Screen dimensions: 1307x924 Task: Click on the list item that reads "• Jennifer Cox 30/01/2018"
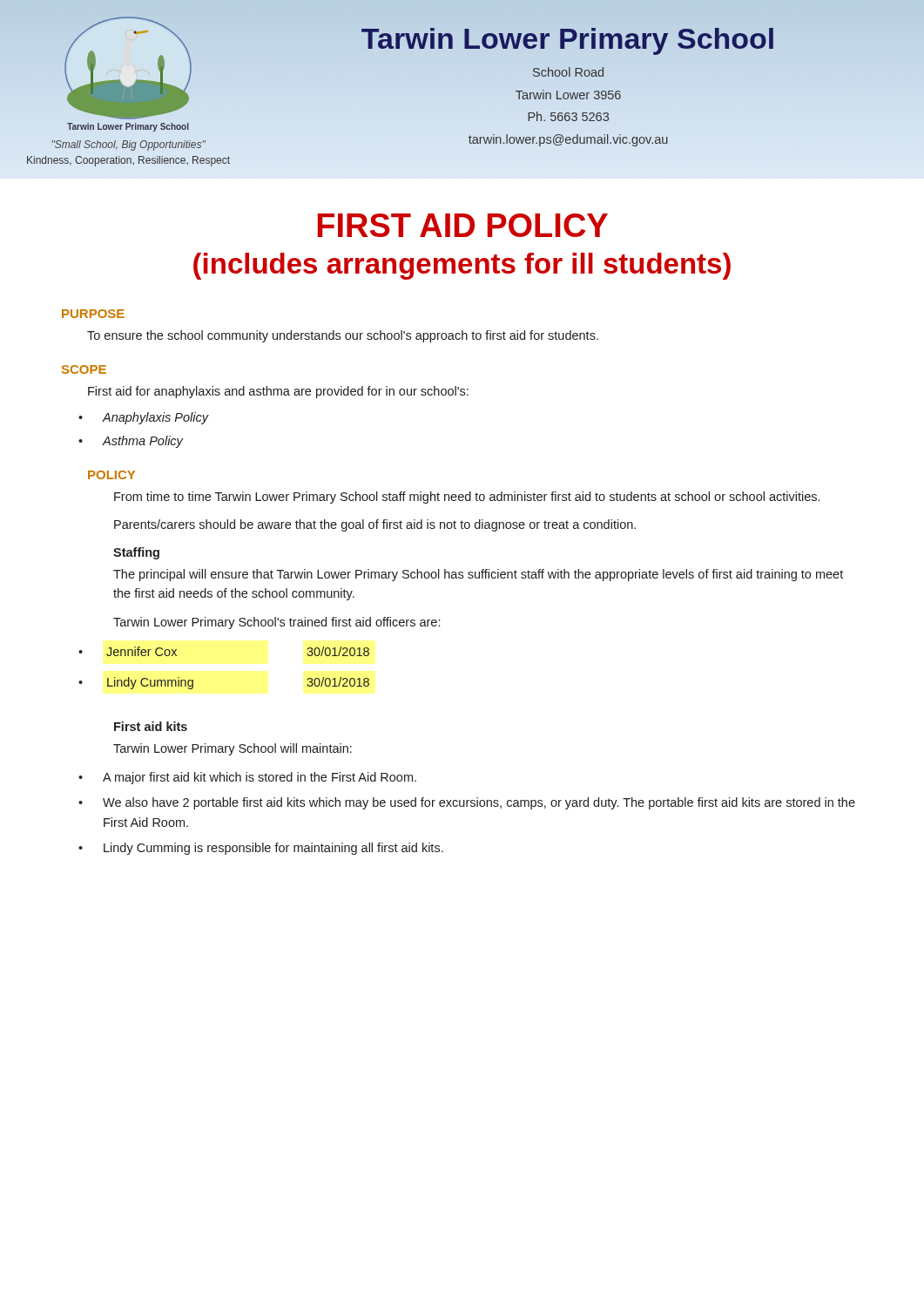[142, 651]
